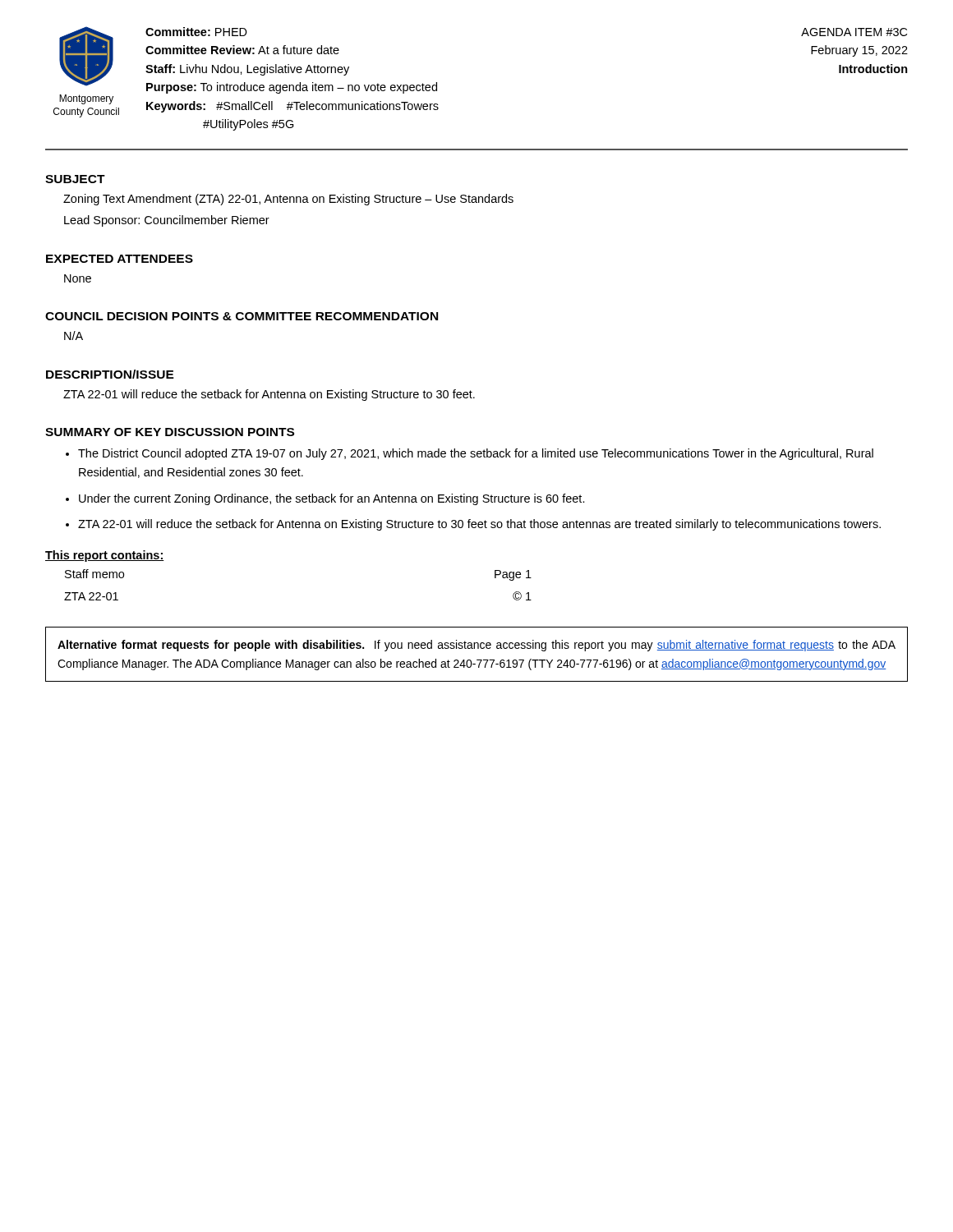Screen dimensions: 1232x953
Task: Select the text block starting "The District Council adopted ZTA 19-07"
Action: pos(476,463)
